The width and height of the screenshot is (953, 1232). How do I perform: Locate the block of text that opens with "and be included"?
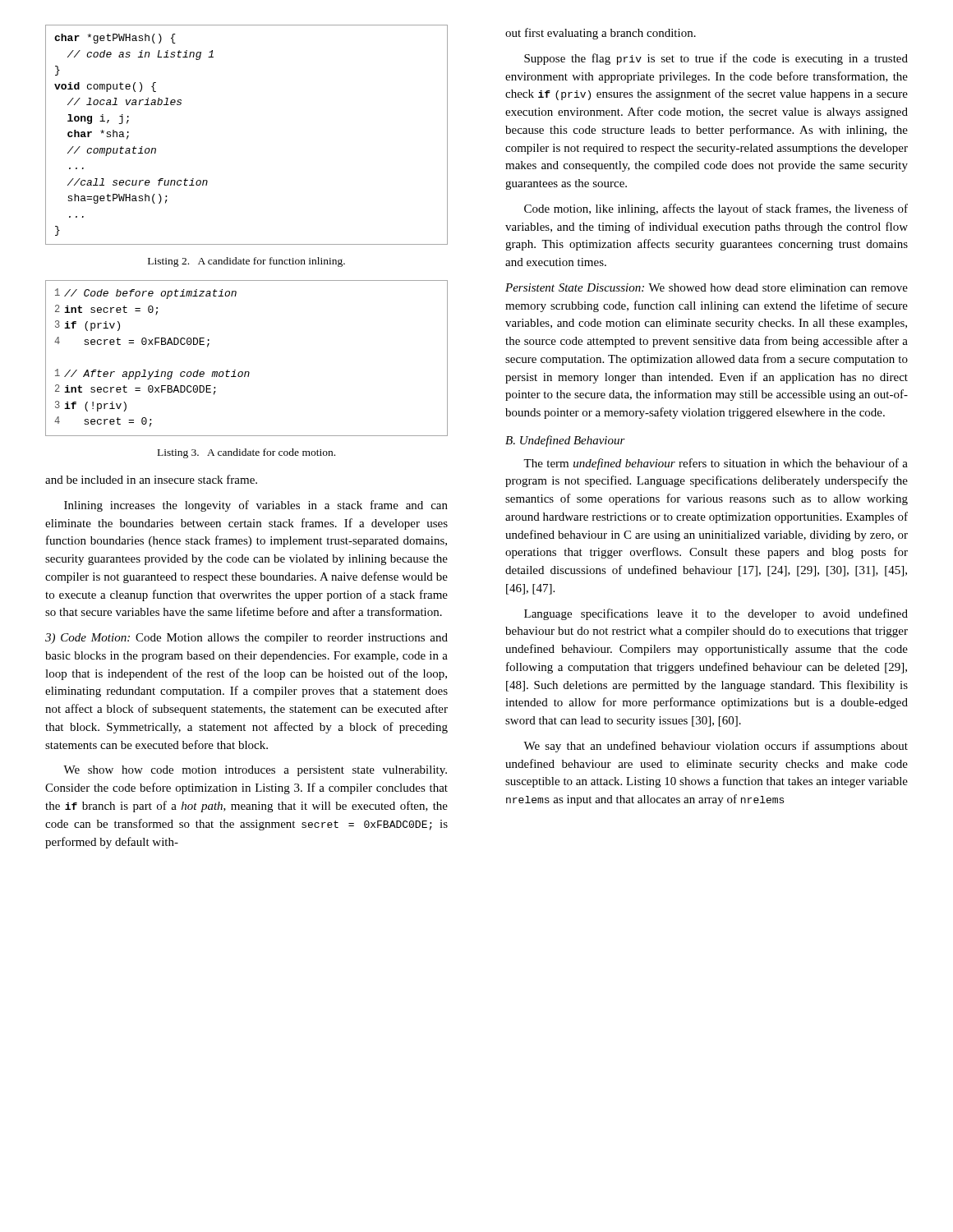tap(152, 480)
